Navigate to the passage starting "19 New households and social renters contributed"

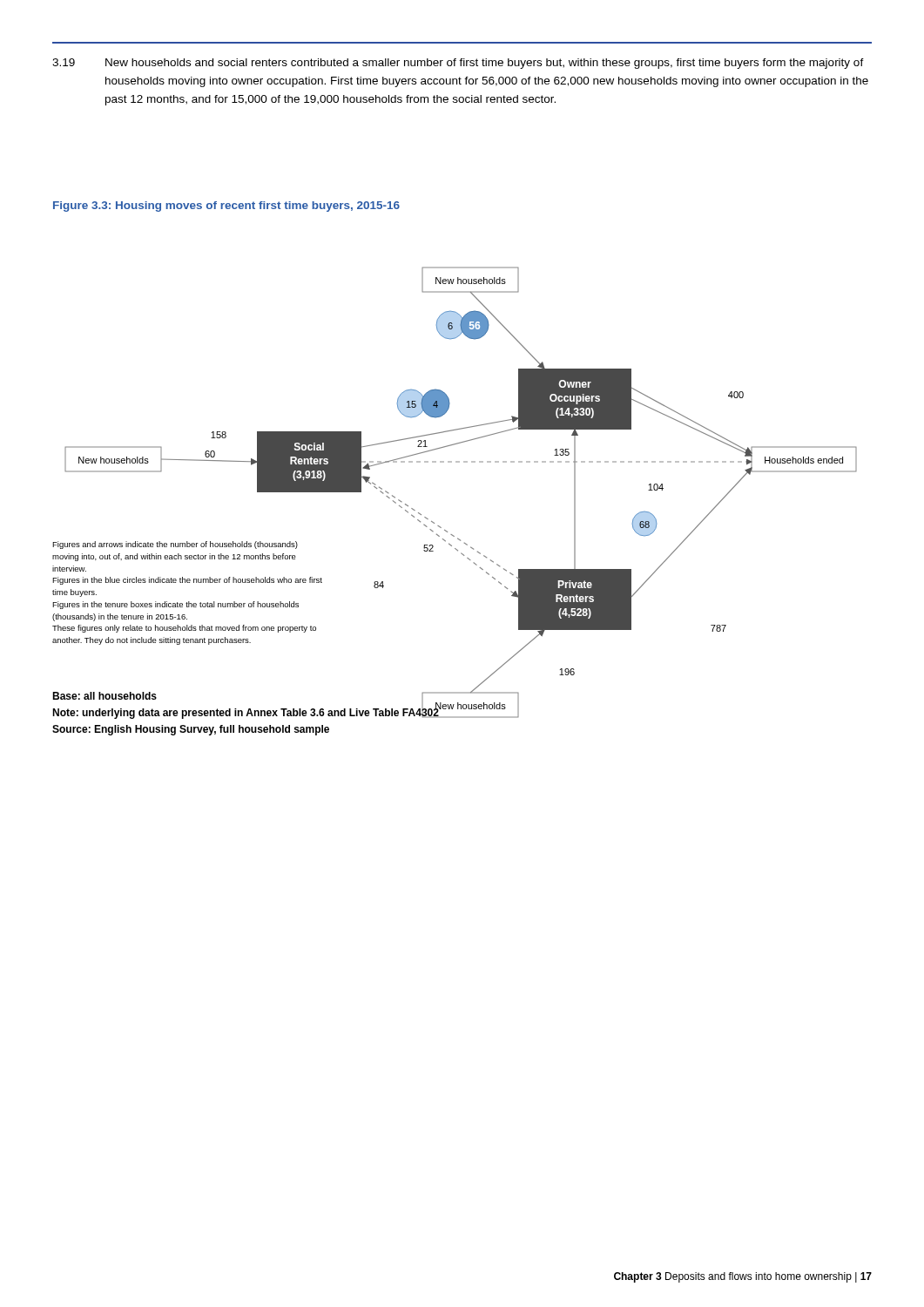pos(462,81)
